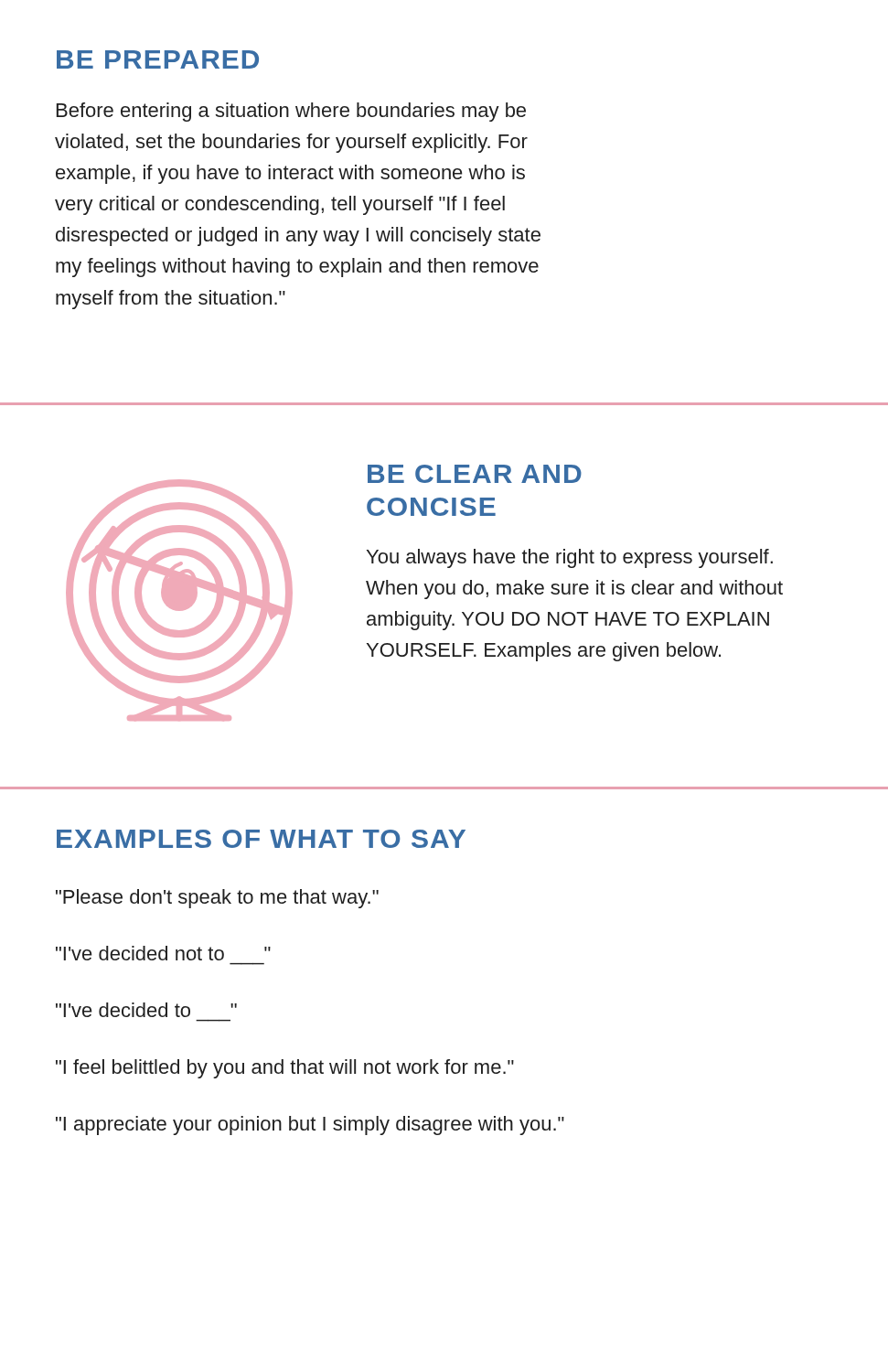Navigate to the passage starting "BE PREPARED"
Screen dimensions: 1372x888
(x=158, y=59)
